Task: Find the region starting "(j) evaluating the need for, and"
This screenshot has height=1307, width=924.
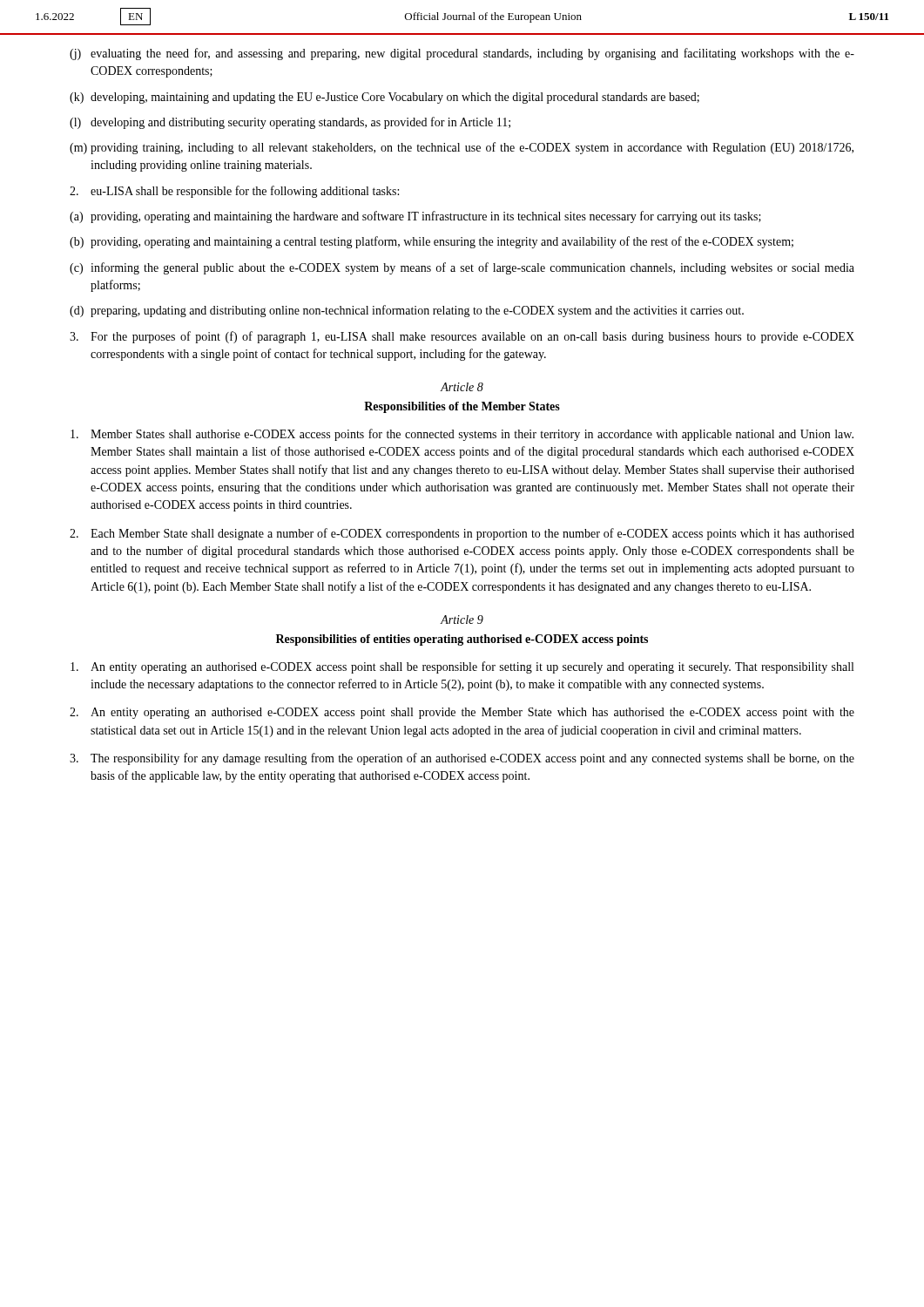Action: [462, 63]
